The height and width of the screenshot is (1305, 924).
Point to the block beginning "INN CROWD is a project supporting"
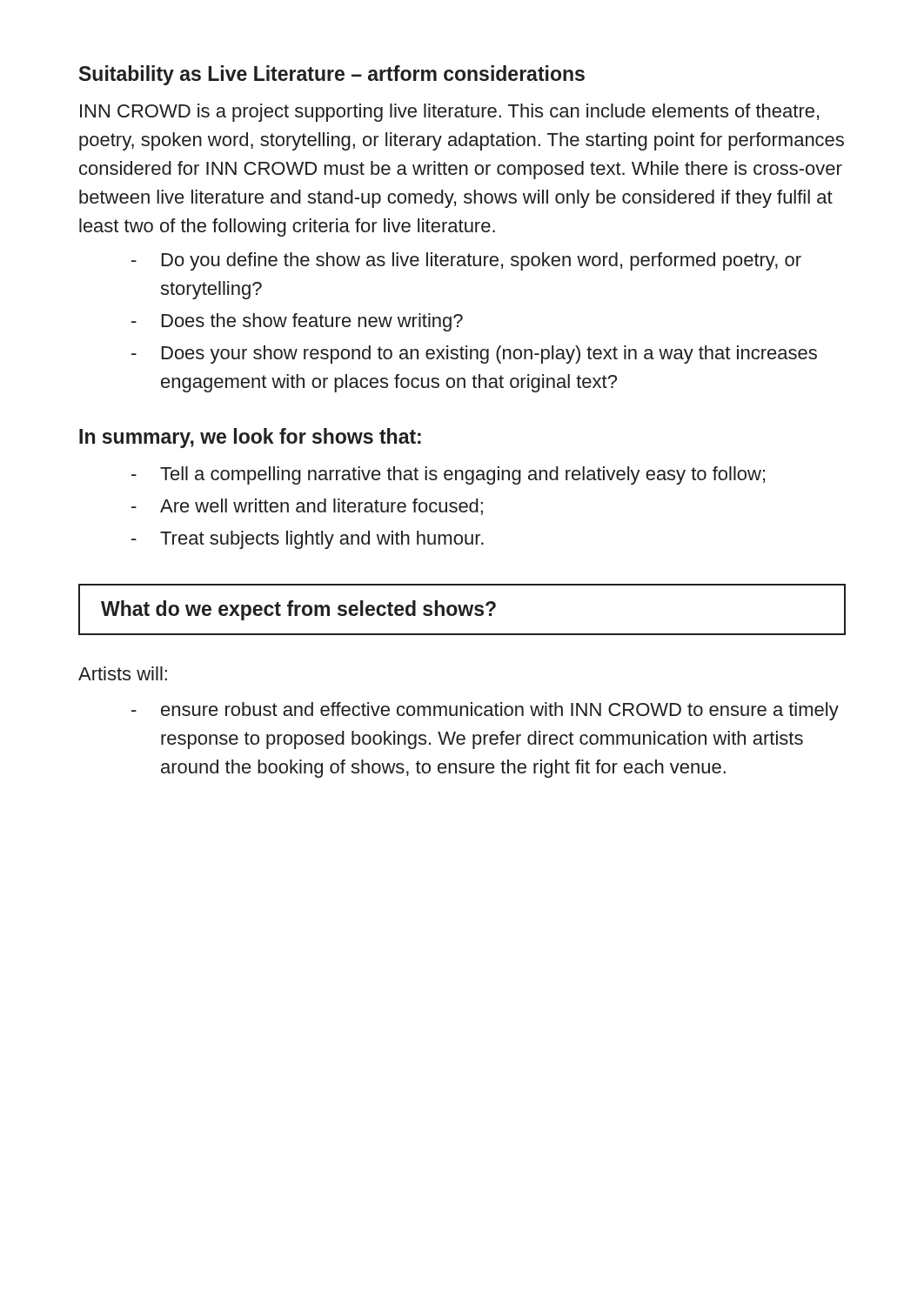pos(461,168)
